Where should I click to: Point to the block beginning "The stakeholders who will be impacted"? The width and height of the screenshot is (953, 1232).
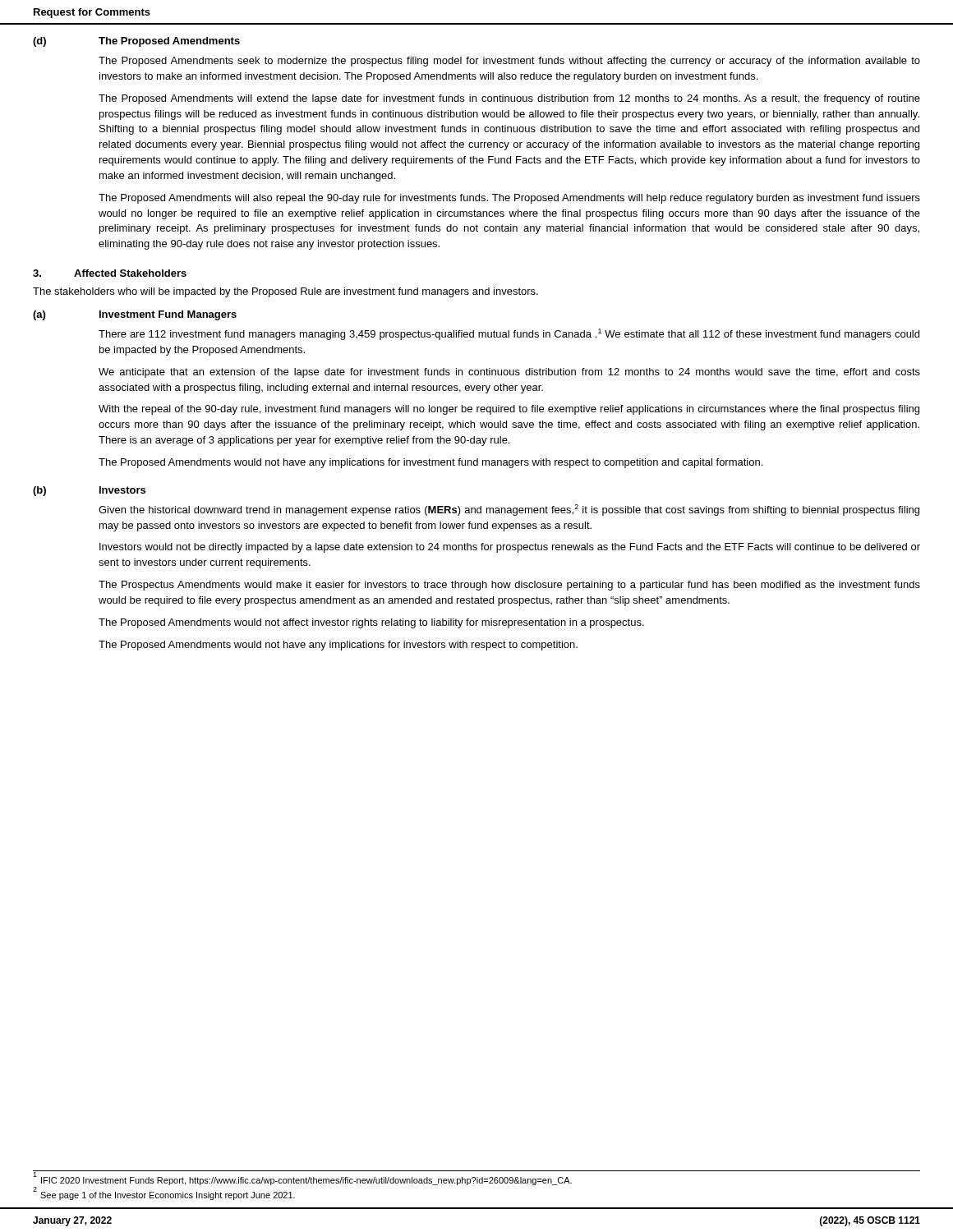click(286, 291)
